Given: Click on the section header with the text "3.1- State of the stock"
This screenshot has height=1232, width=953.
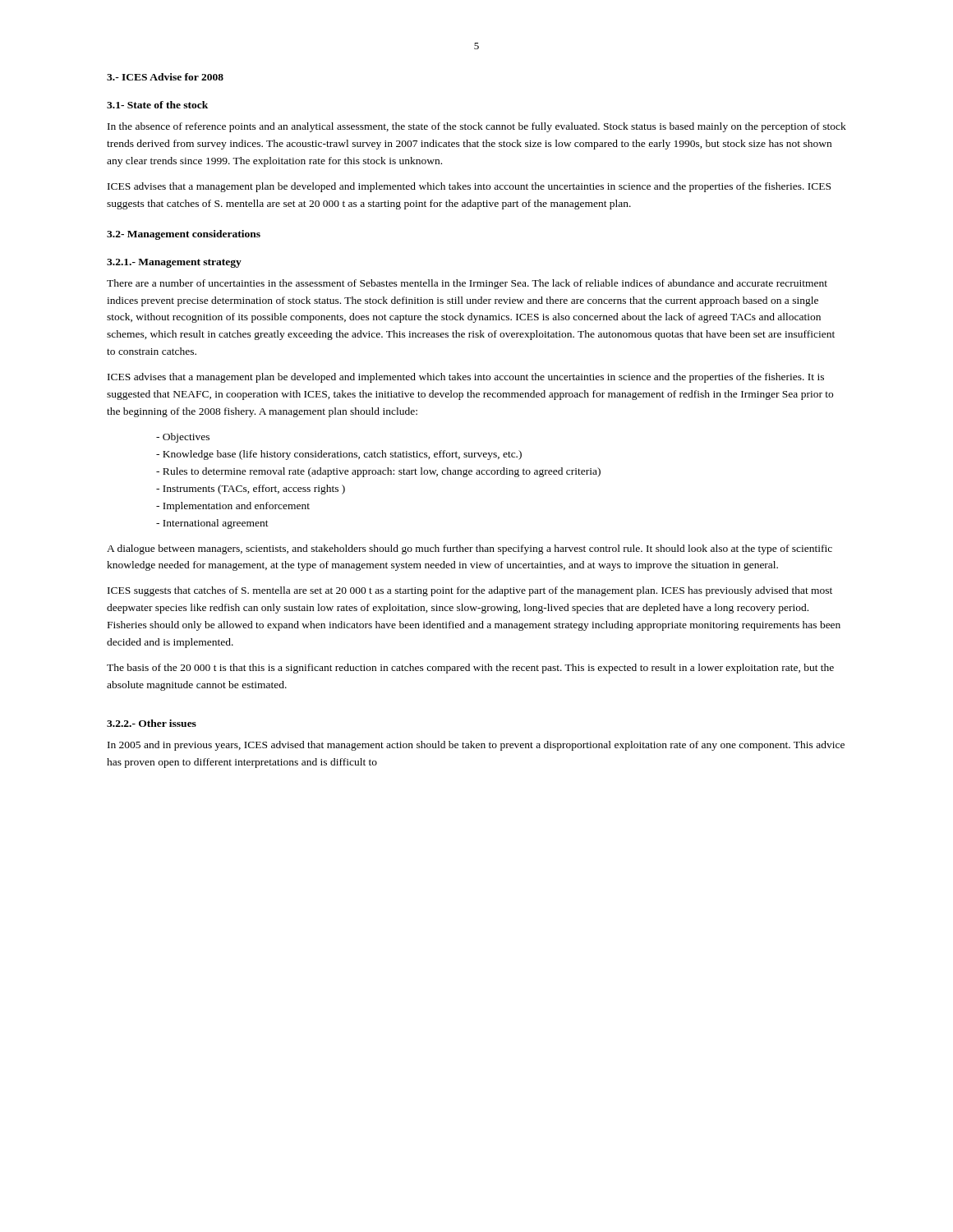Looking at the screenshot, I should 157,105.
